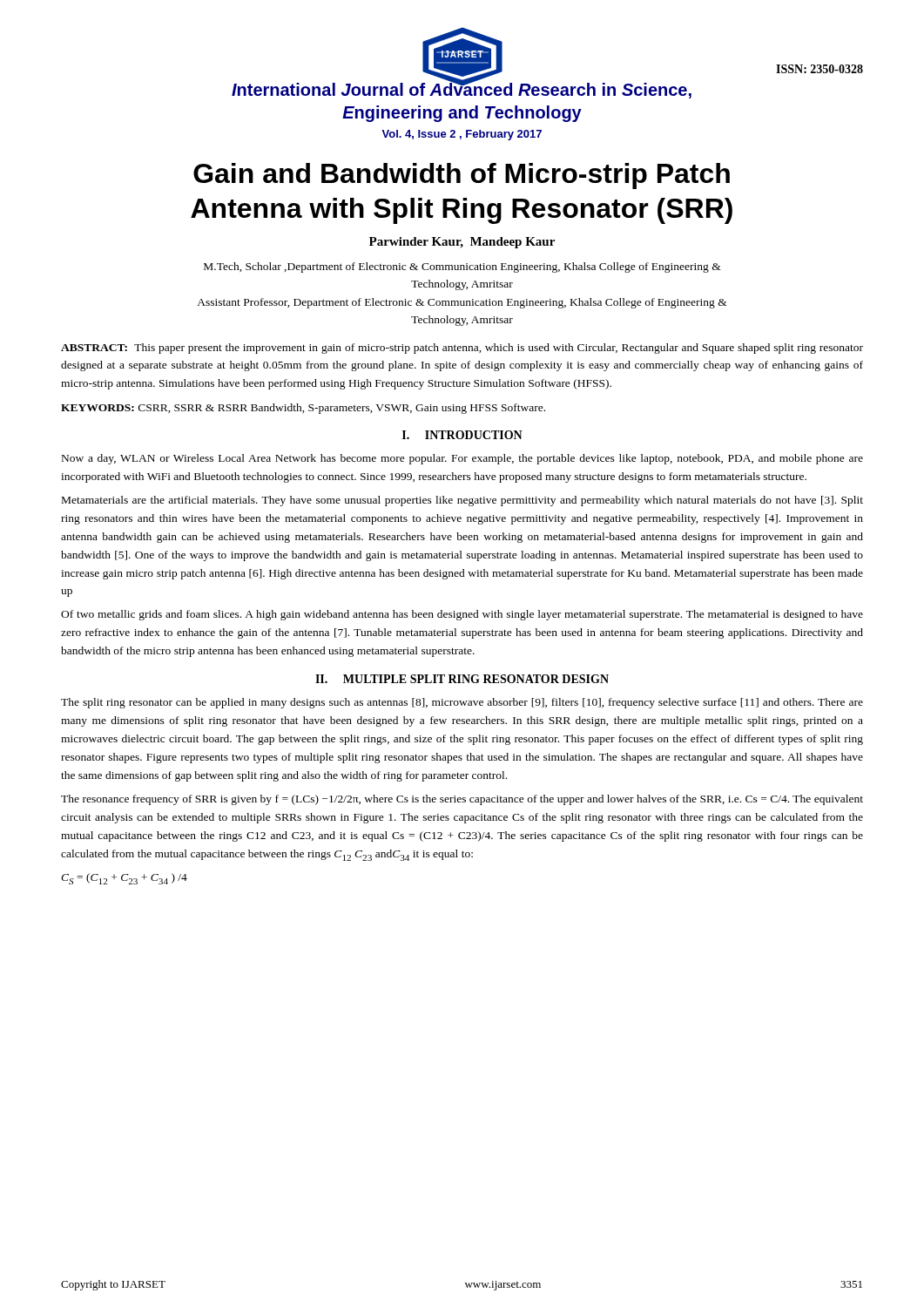
Task: Select the region starting "International Journal of Advanced Research in Science, Engineering"
Action: tap(462, 101)
